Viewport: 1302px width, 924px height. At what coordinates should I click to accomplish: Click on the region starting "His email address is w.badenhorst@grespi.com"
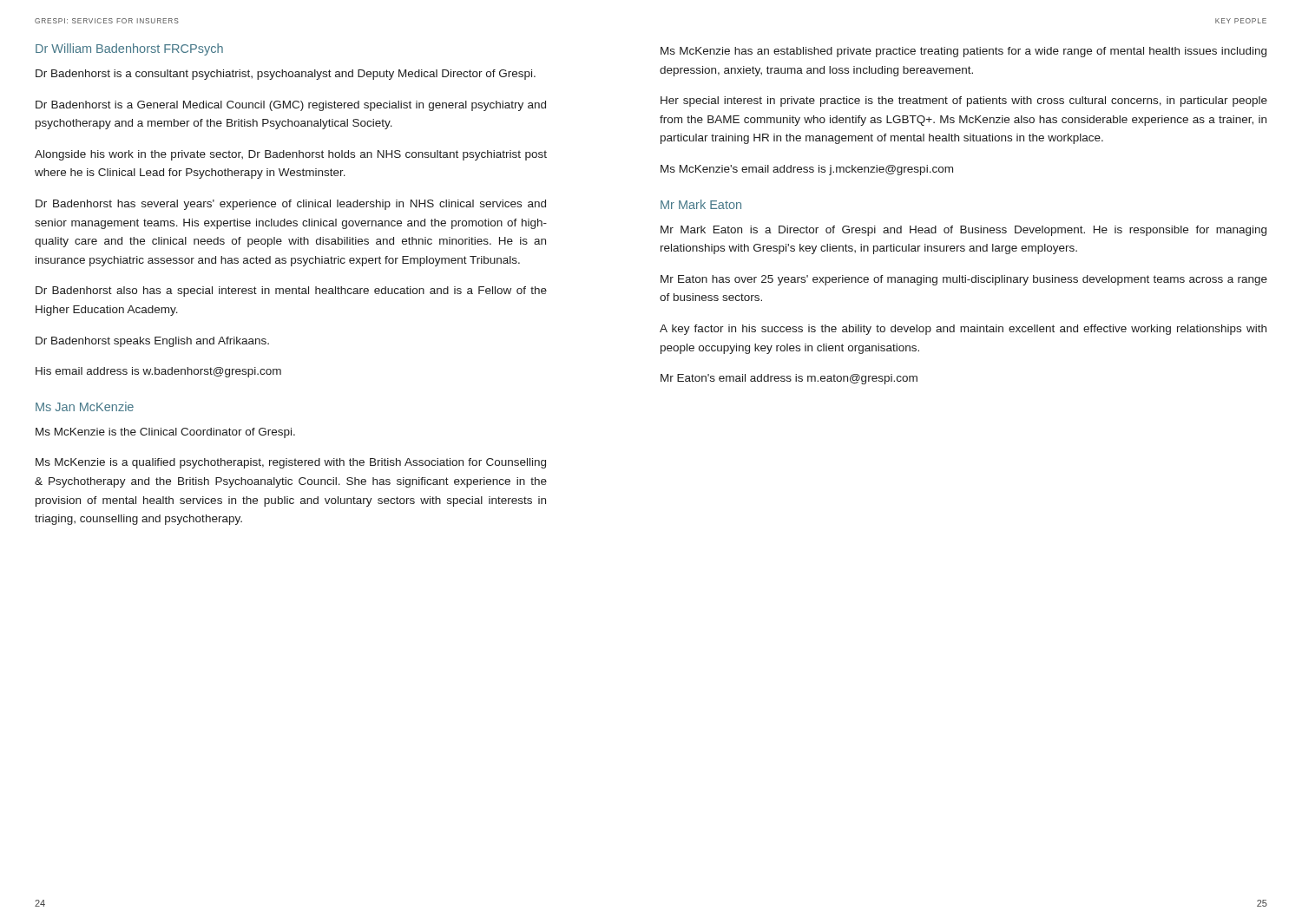[158, 371]
